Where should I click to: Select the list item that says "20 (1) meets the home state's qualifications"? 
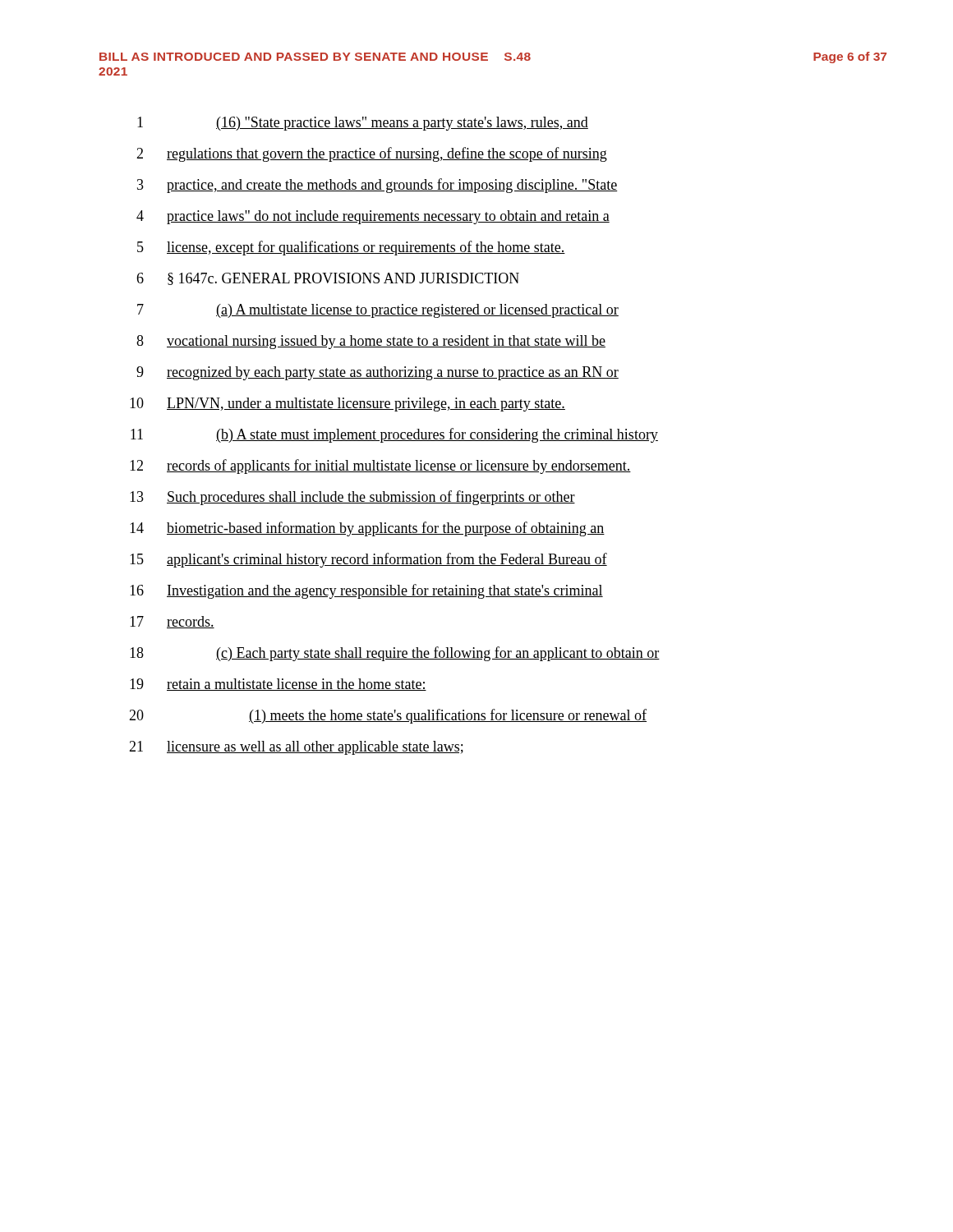click(493, 715)
